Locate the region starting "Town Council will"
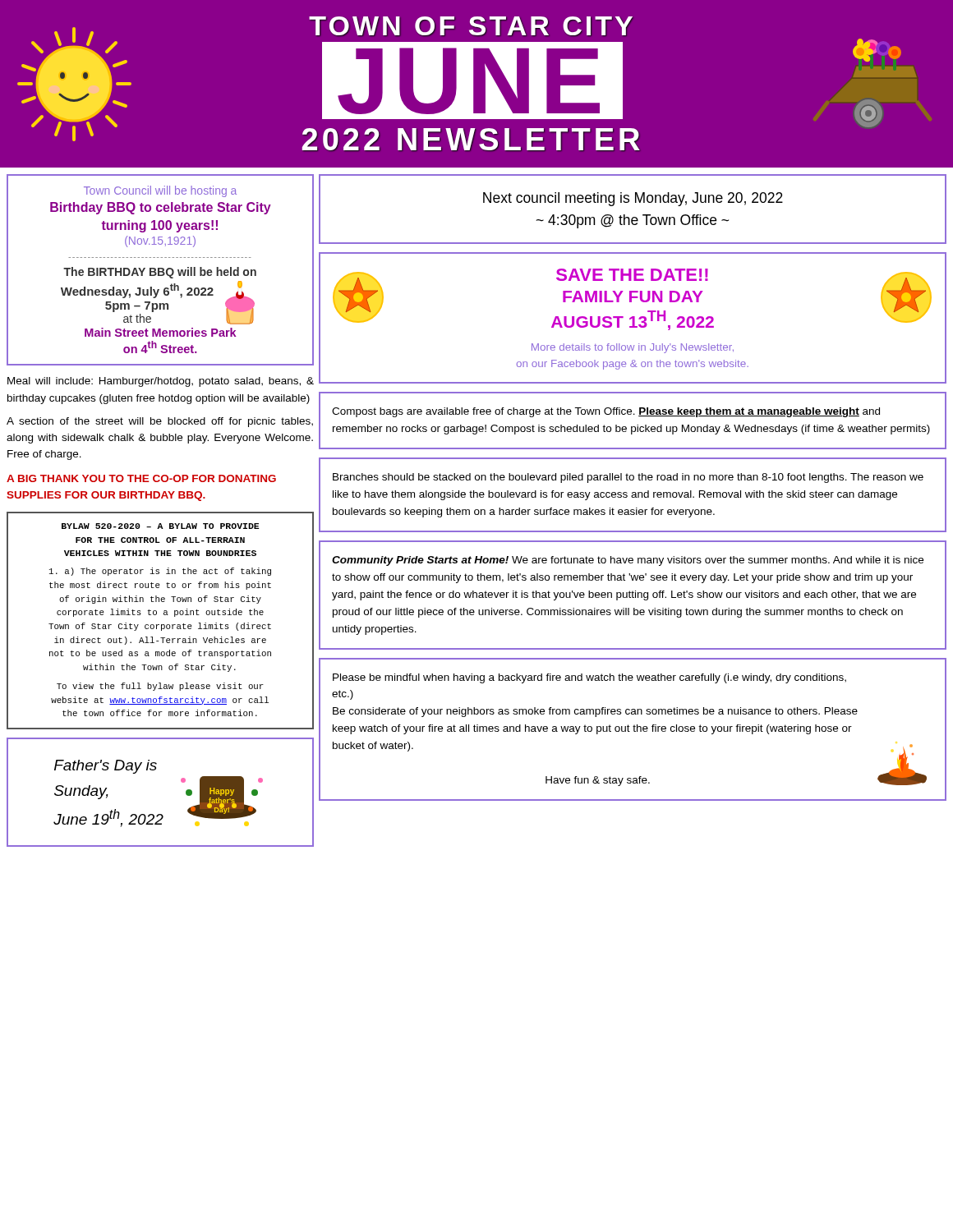 pos(160,270)
